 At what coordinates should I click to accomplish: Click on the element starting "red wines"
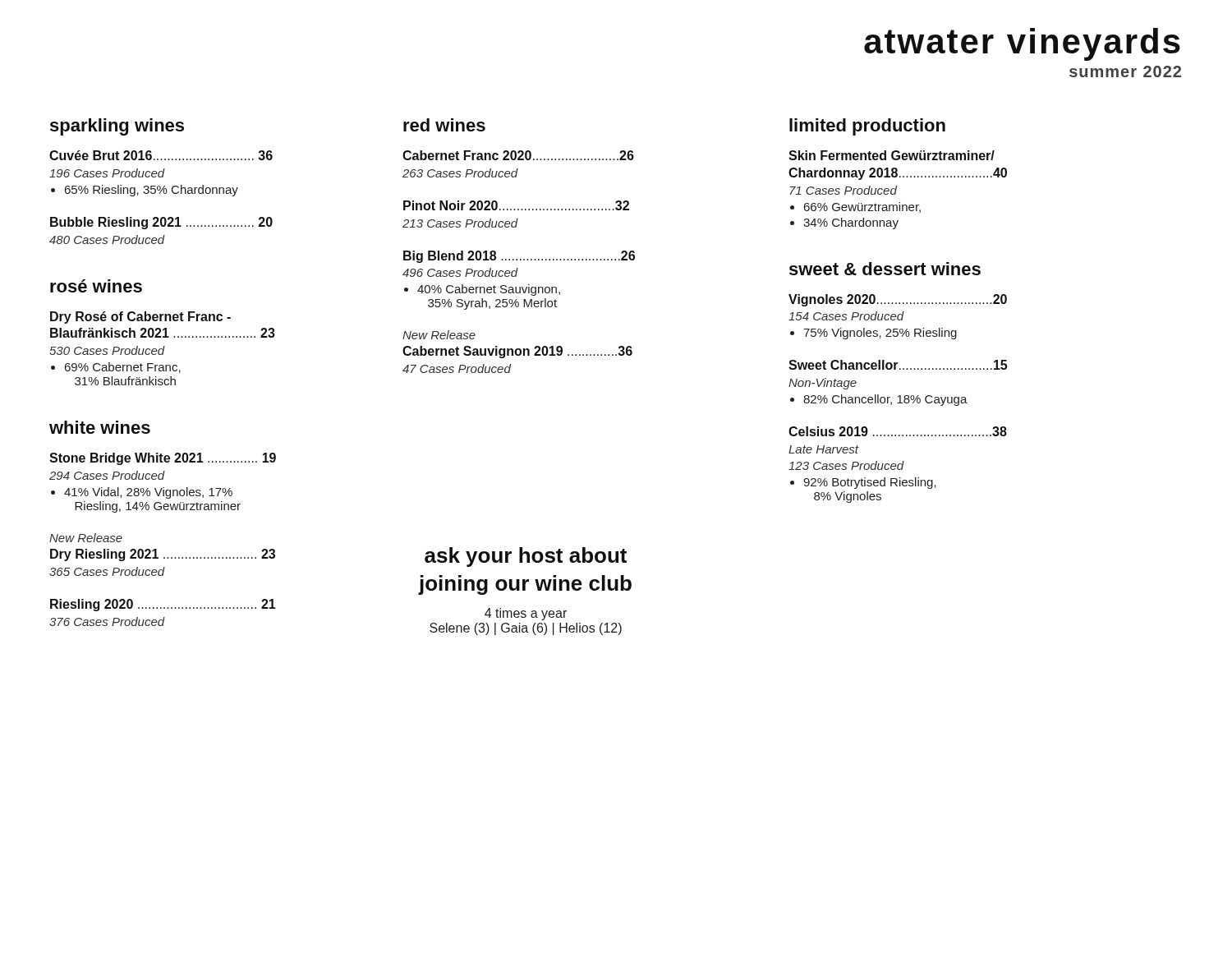[x=444, y=125]
